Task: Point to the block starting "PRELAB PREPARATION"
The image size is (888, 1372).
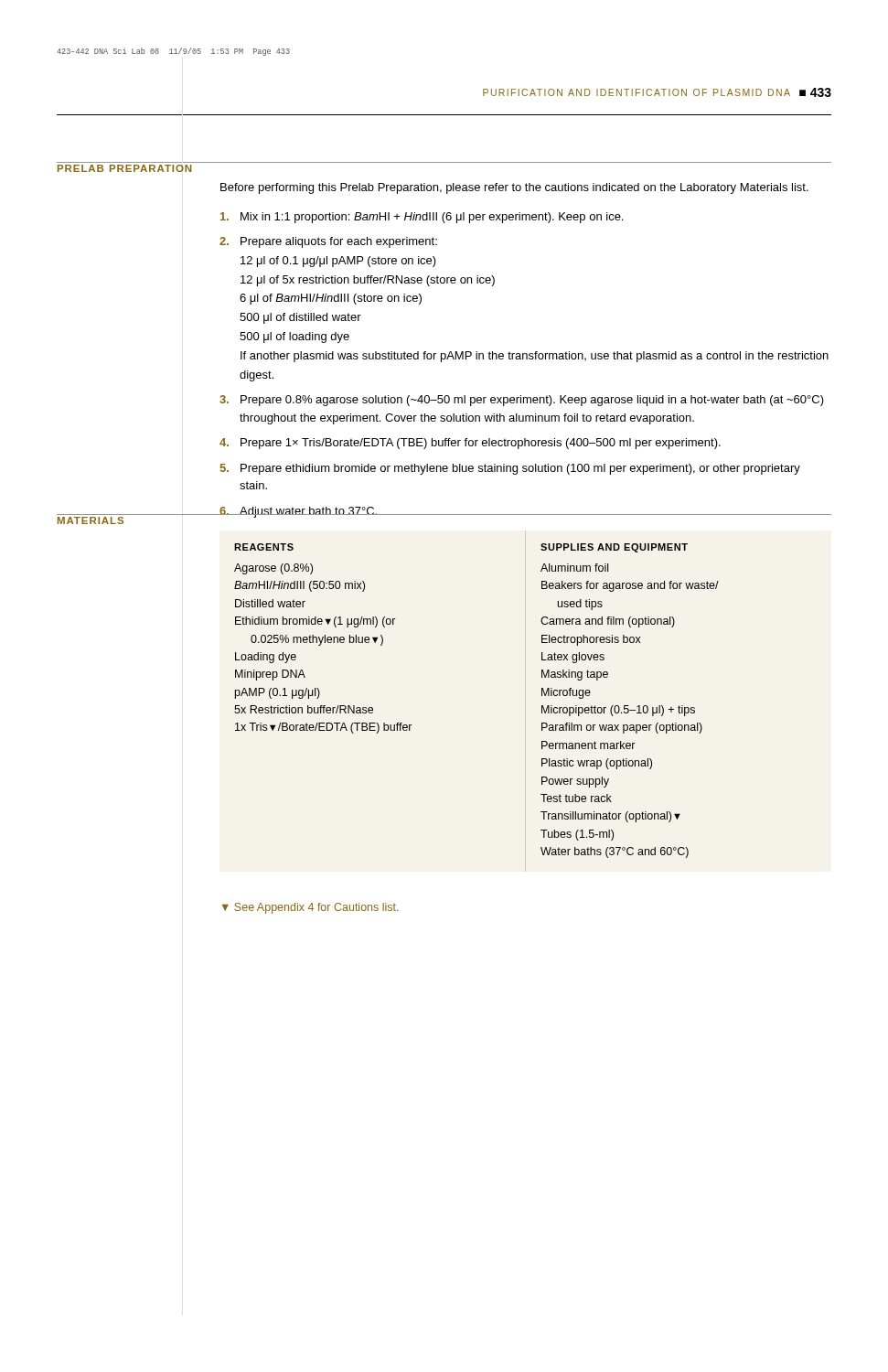Action: pos(125,168)
